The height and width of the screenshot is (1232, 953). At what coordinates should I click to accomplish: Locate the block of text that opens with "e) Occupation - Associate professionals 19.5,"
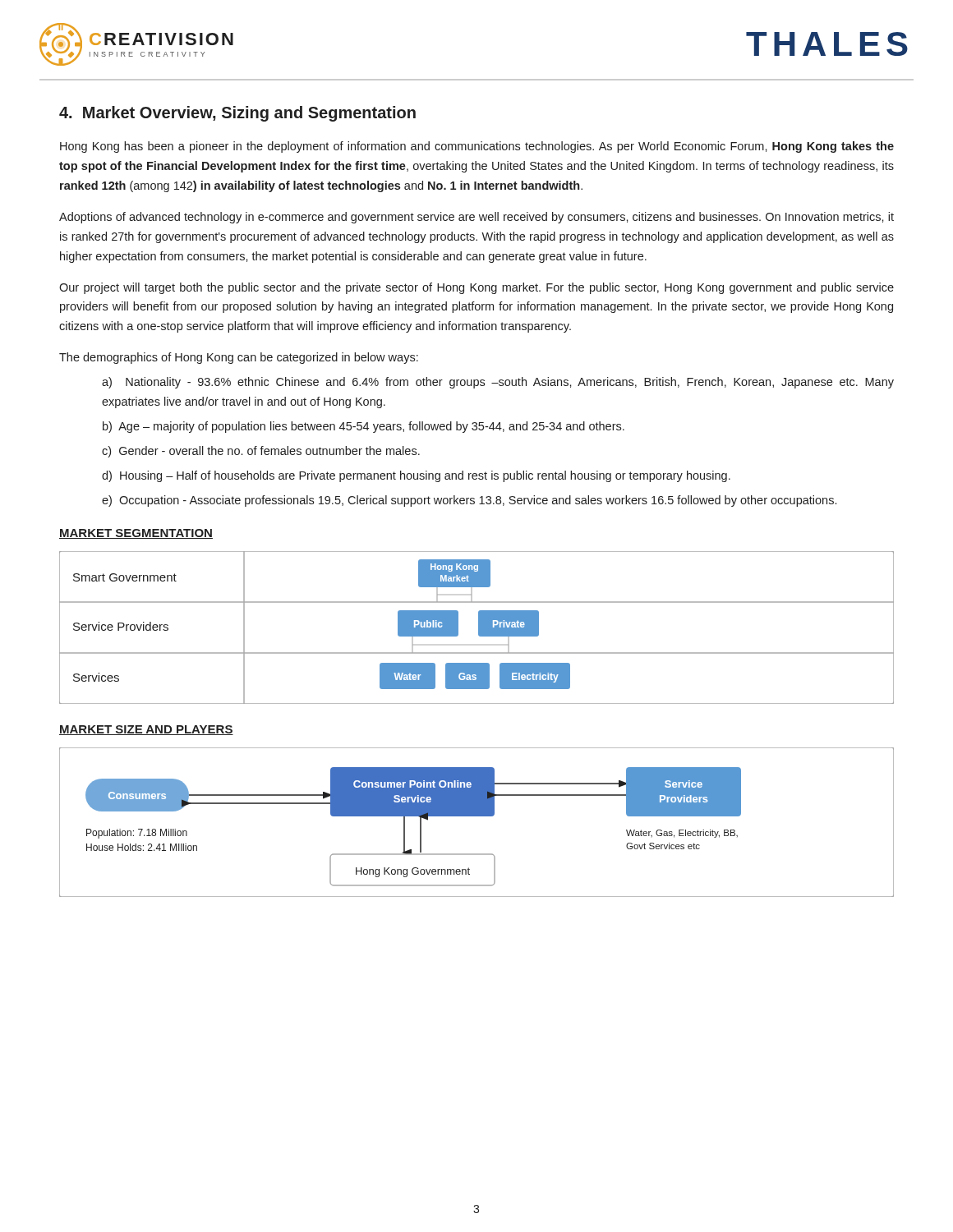point(470,500)
